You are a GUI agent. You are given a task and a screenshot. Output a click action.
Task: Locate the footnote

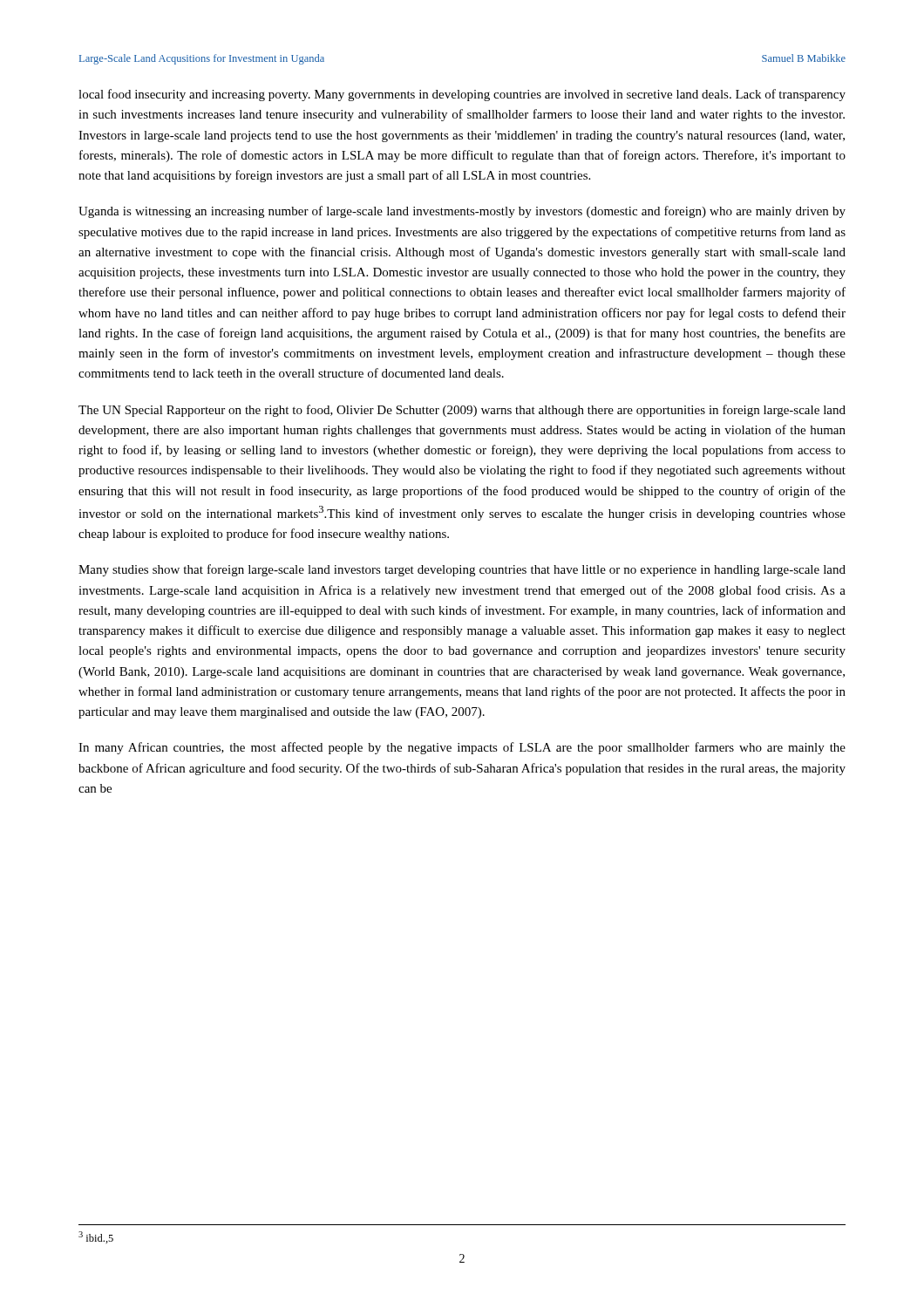click(x=96, y=1237)
